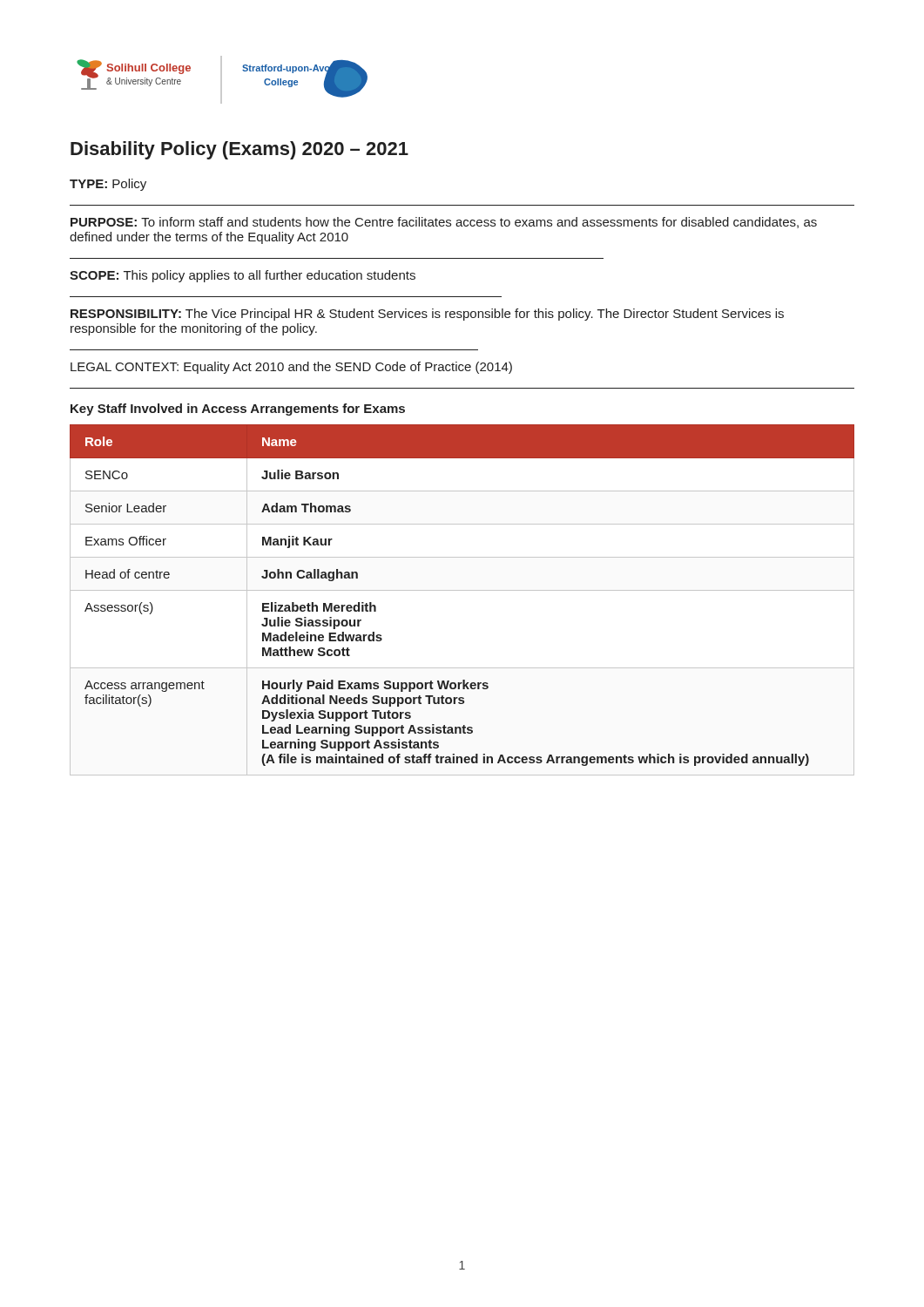Image resolution: width=924 pixels, height=1307 pixels.
Task: Locate the title that reads "Disability Policy (Exams) 2020 – 2021"
Action: [x=239, y=149]
